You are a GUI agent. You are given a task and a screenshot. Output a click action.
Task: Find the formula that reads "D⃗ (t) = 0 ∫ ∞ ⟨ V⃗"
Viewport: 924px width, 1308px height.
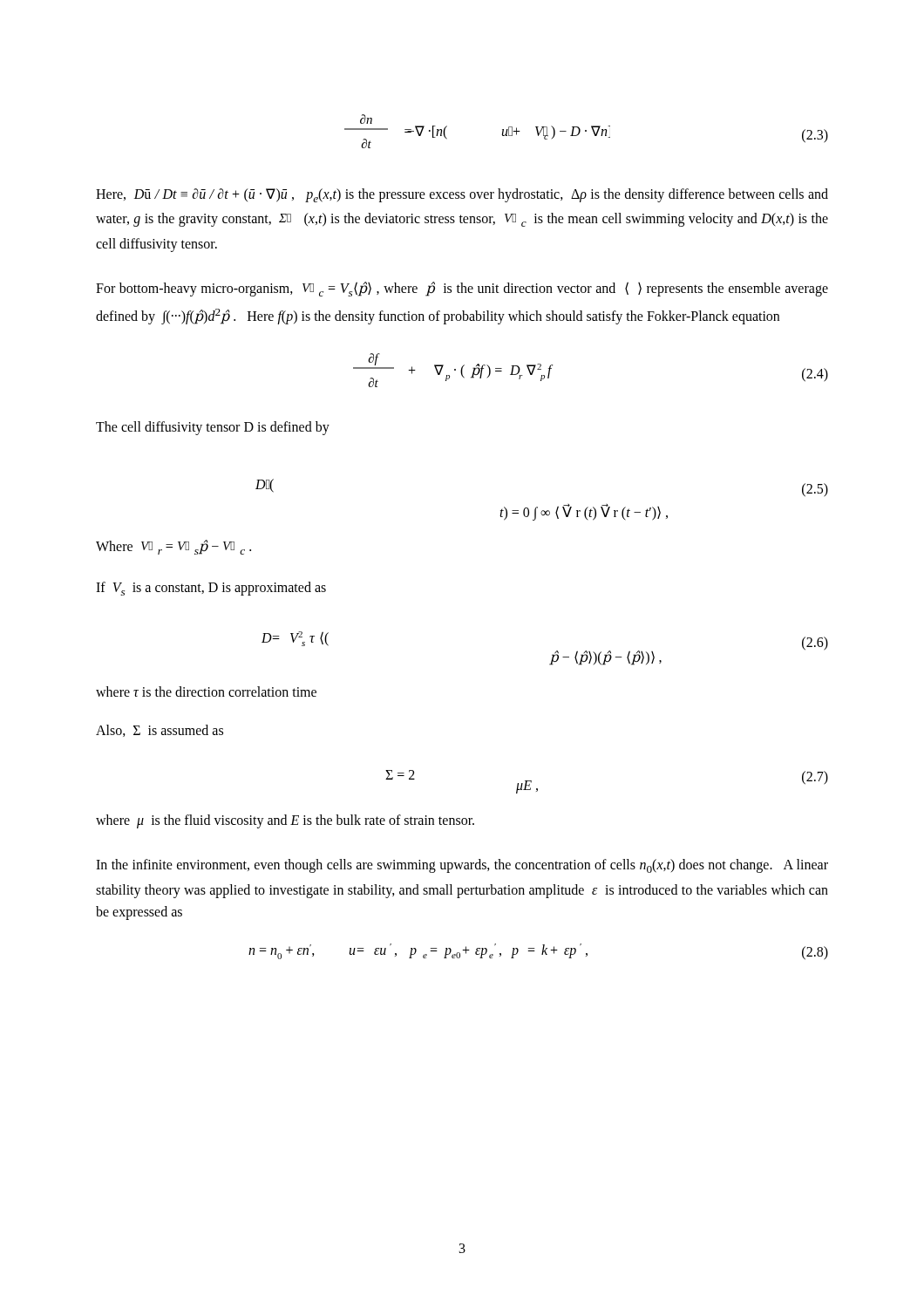click(264, 488)
